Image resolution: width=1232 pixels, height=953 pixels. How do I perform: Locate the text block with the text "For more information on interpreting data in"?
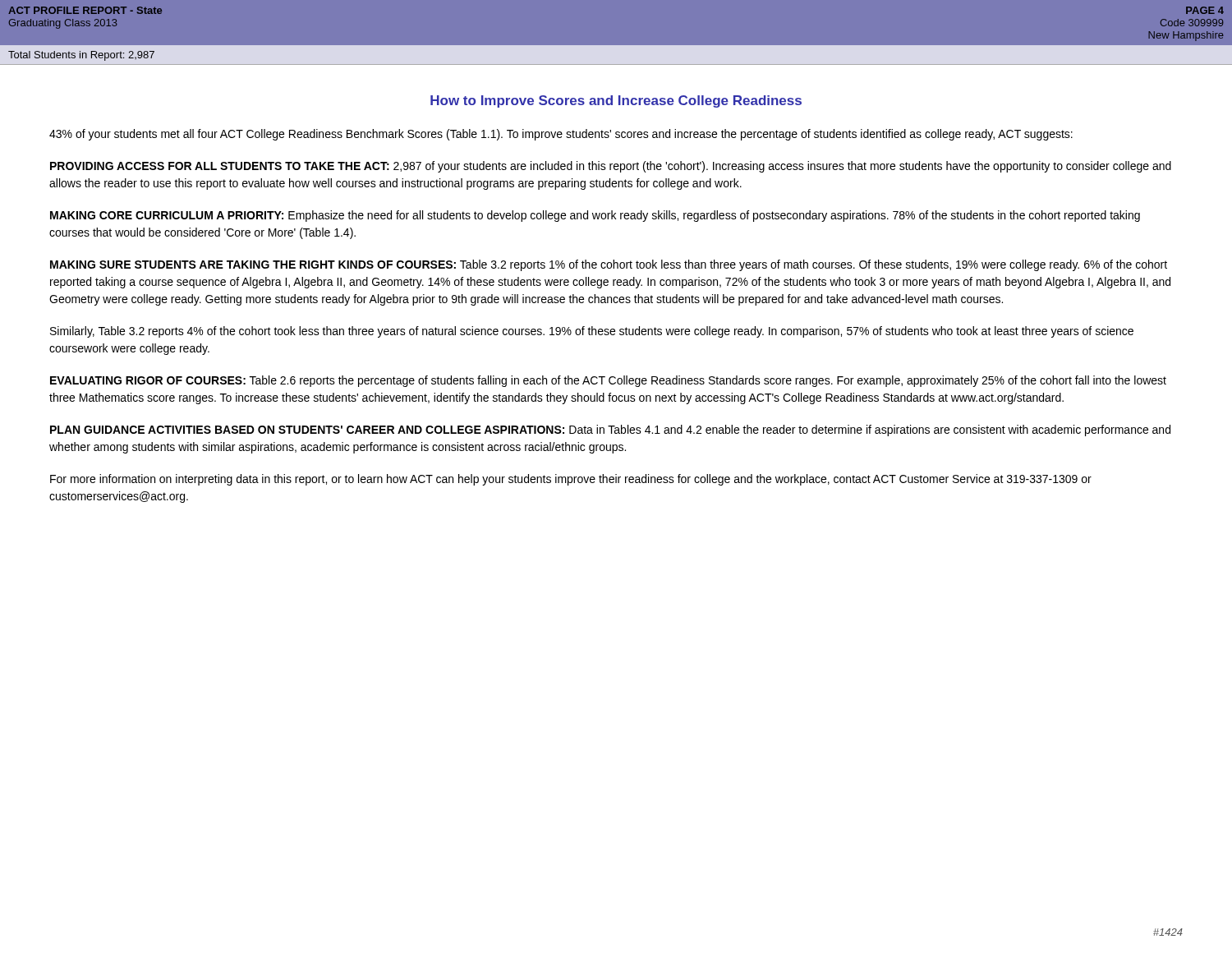pyautogui.click(x=570, y=488)
